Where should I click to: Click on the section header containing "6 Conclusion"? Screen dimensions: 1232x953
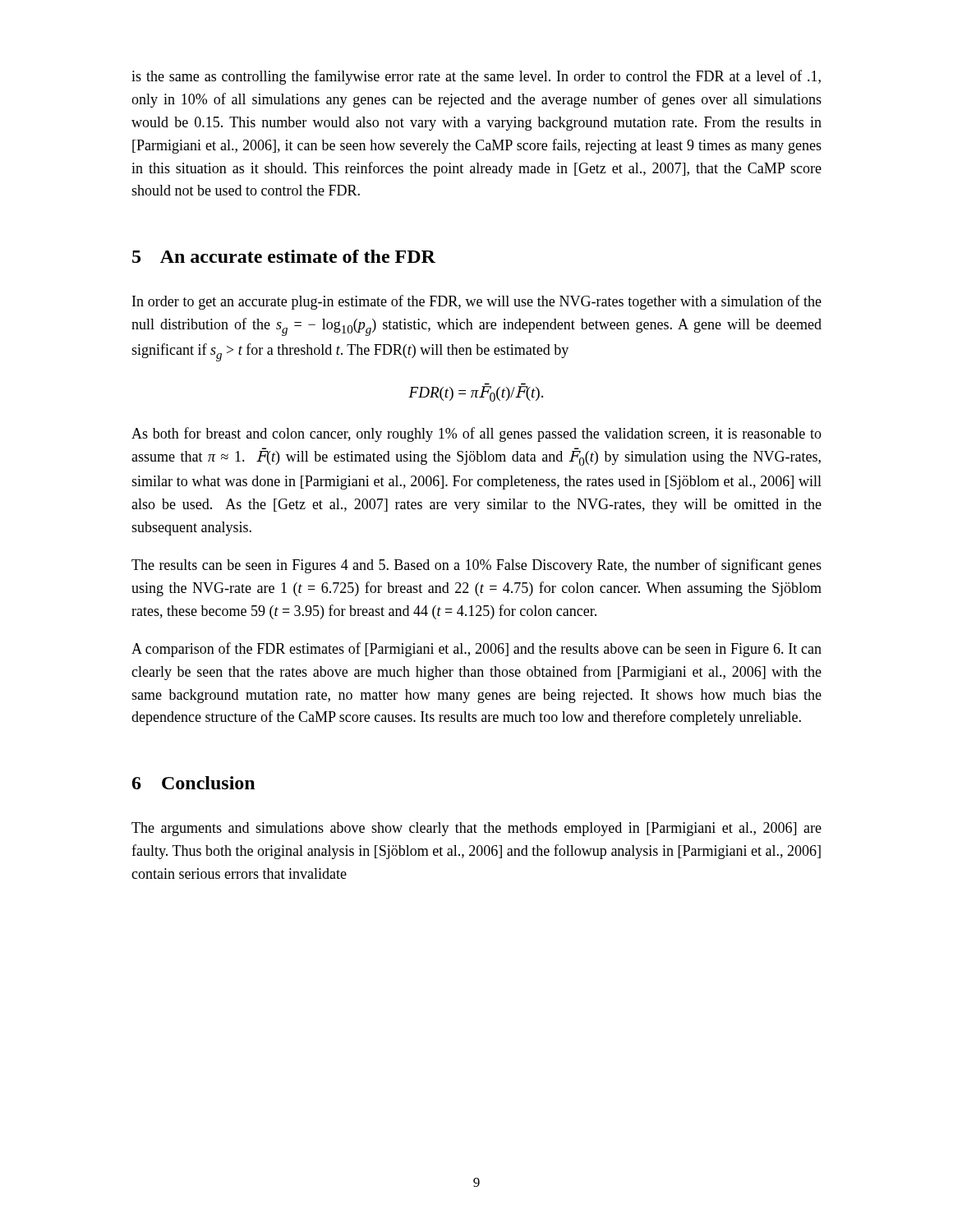193,783
